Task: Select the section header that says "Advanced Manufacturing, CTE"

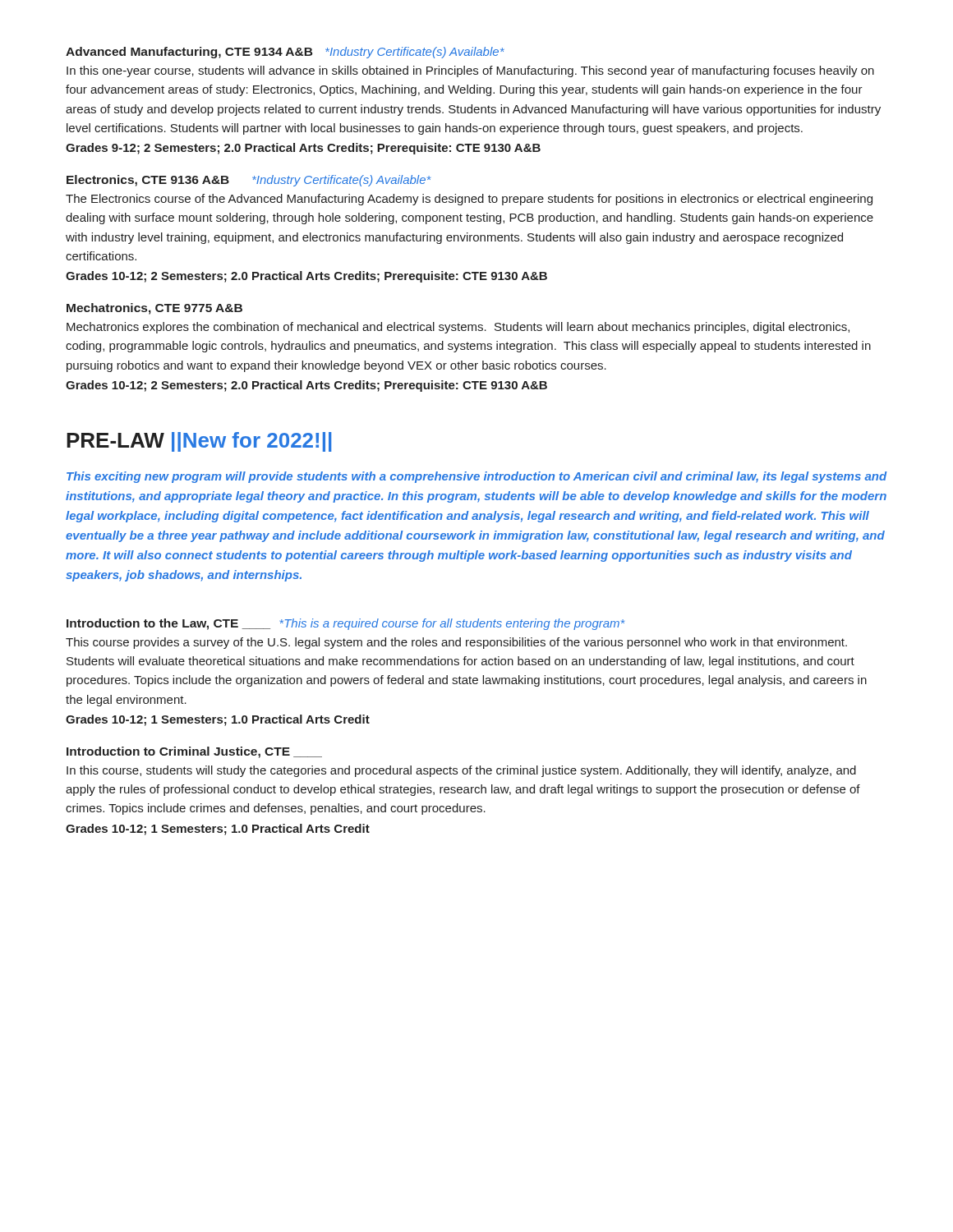Action: (x=285, y=51)
